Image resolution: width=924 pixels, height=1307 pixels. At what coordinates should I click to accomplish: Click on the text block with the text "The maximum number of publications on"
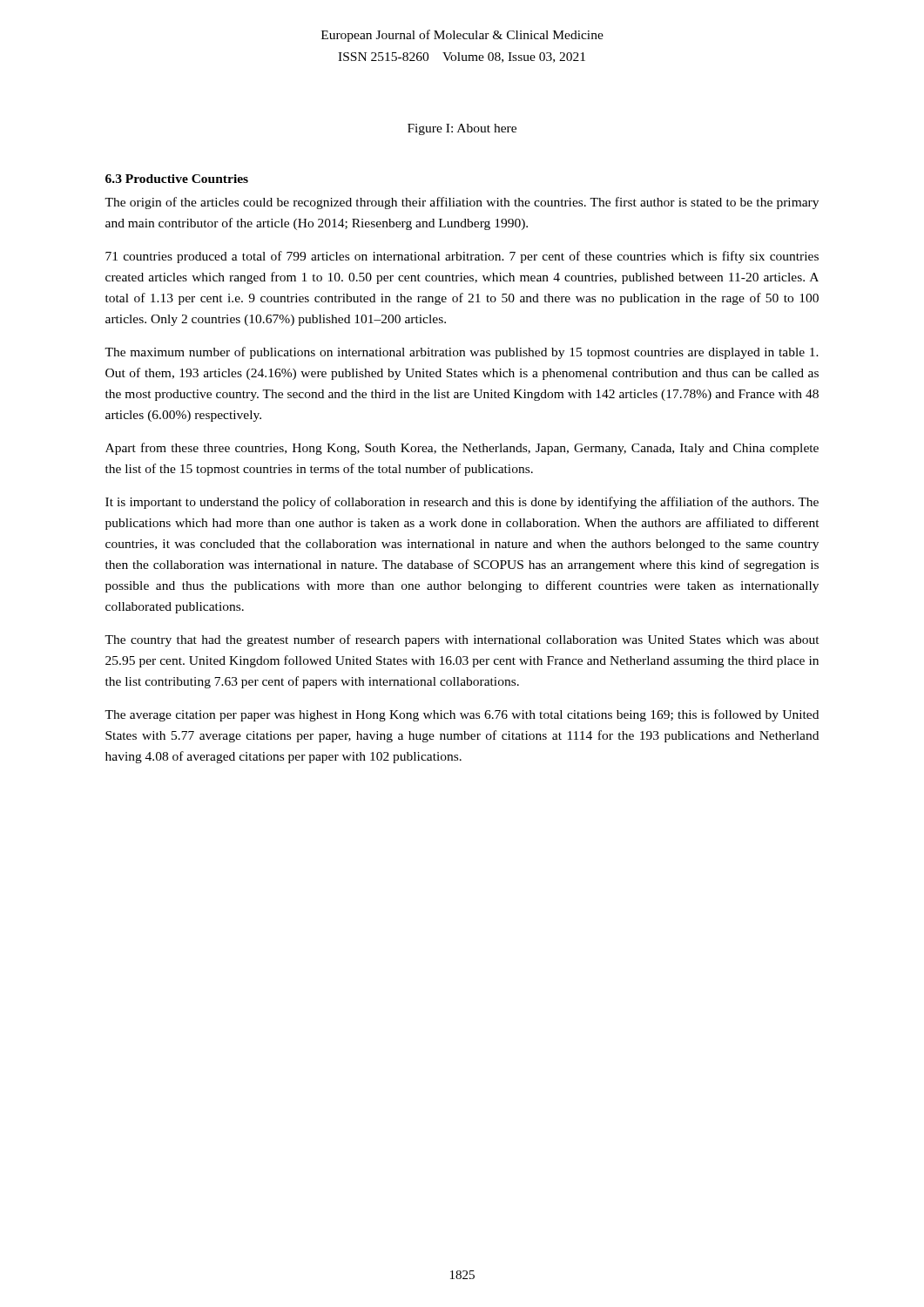pyautogui.click(x=462, y=383)
